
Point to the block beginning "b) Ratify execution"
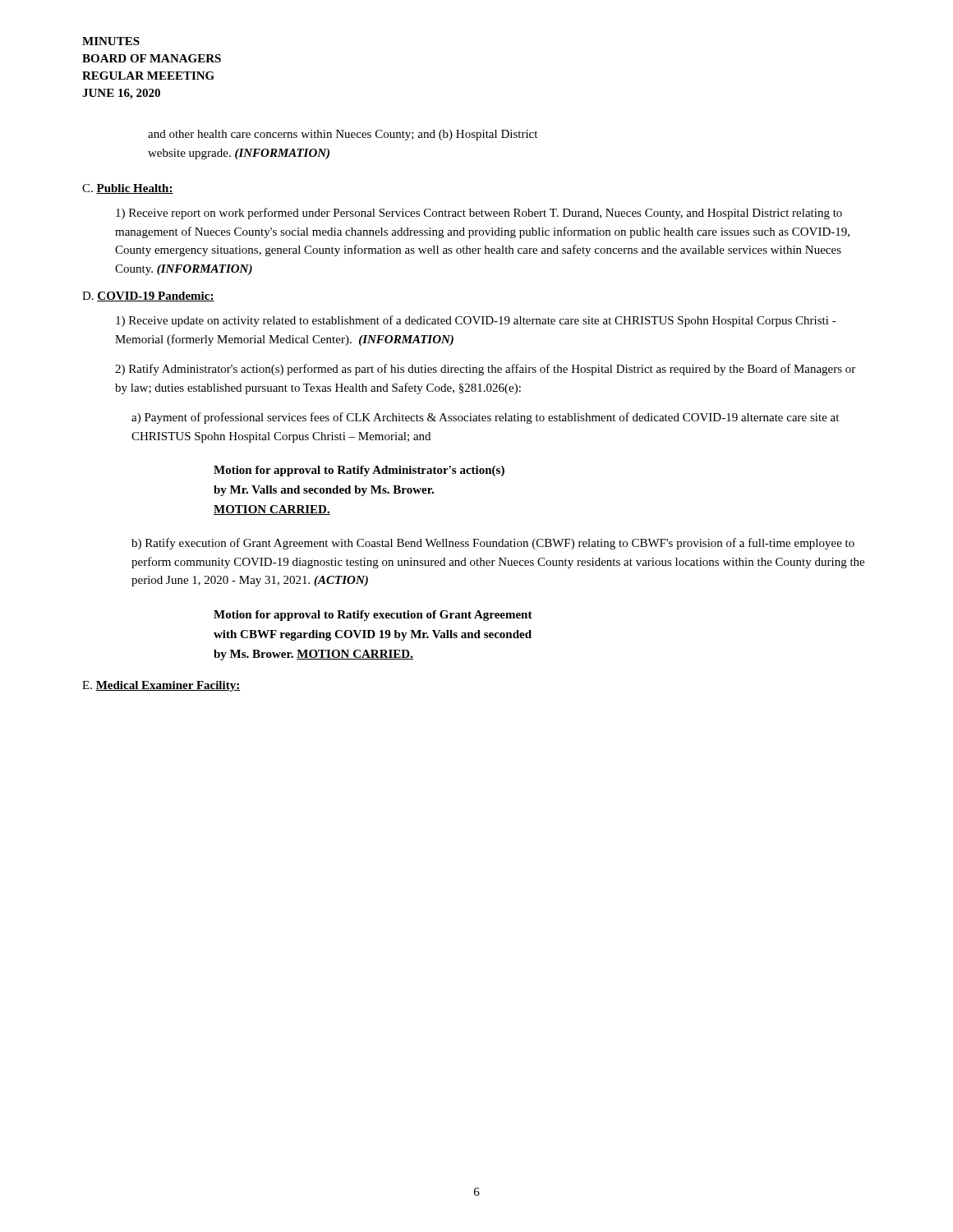[x=498, y=561]
